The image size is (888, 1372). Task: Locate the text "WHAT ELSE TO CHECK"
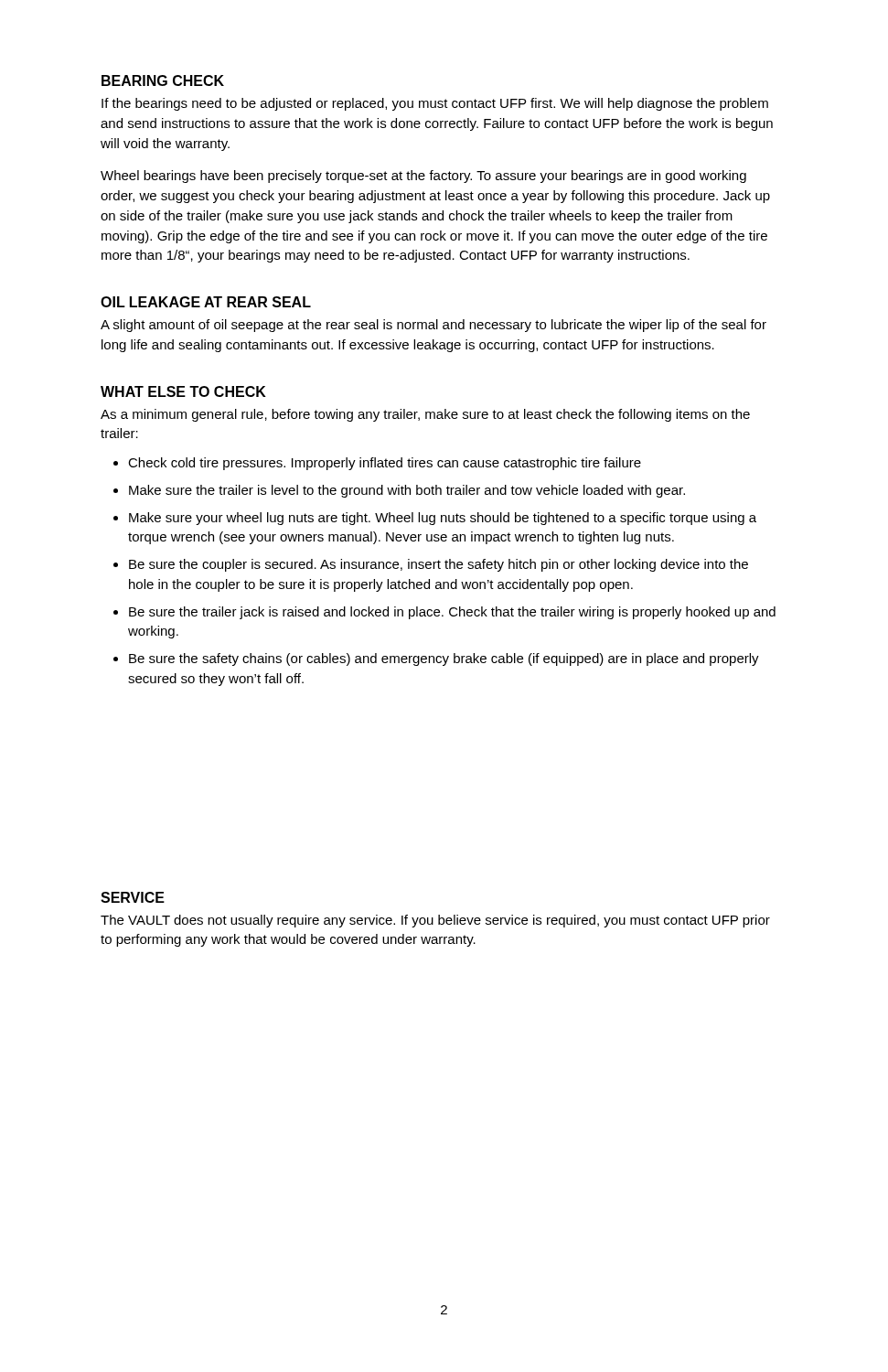183,392
